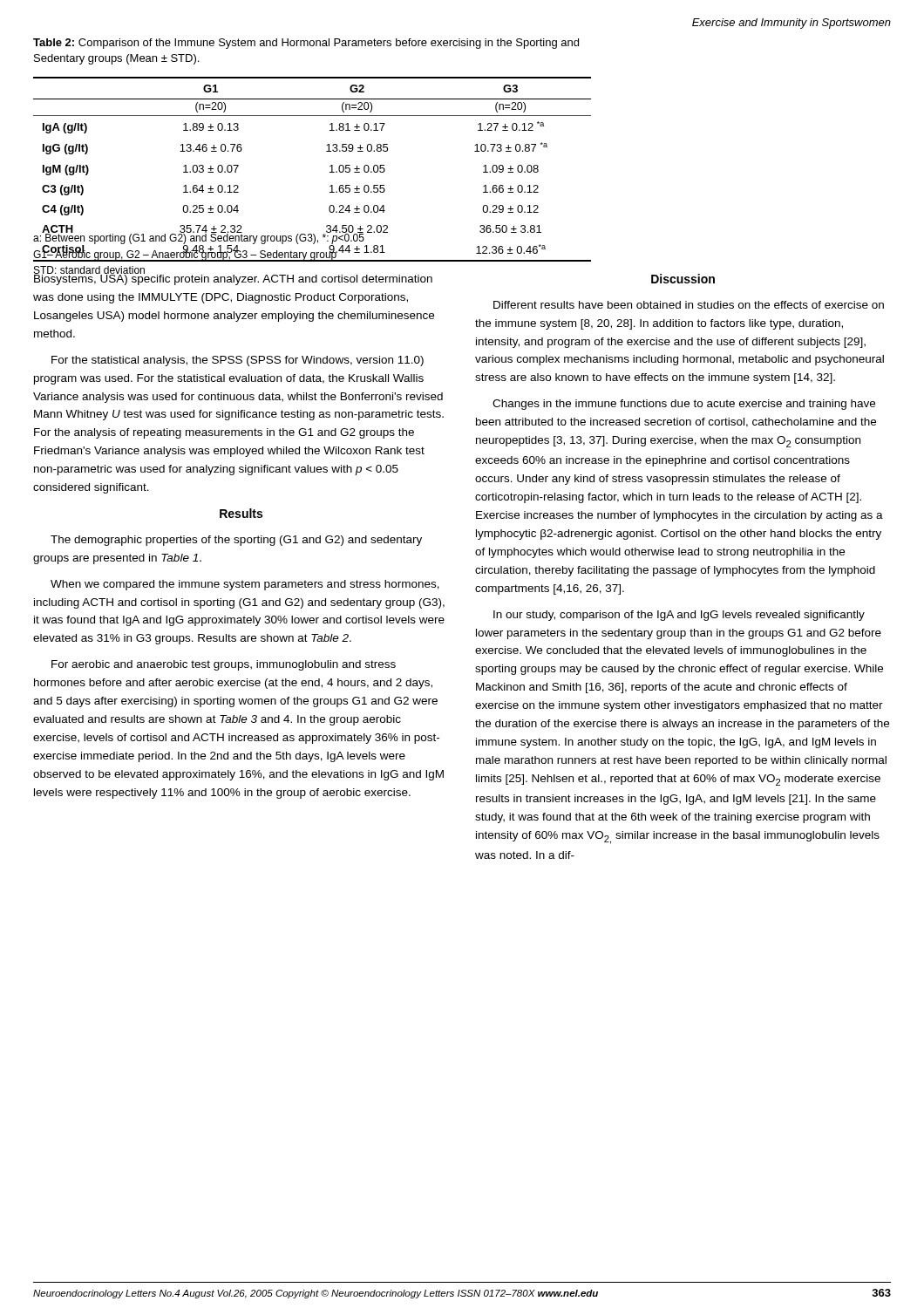This screenshot has height=1308, width=924.
Task: Where is the caption that starts "Table 2: Comparison of the Immune"?
Action: (312, 51)
